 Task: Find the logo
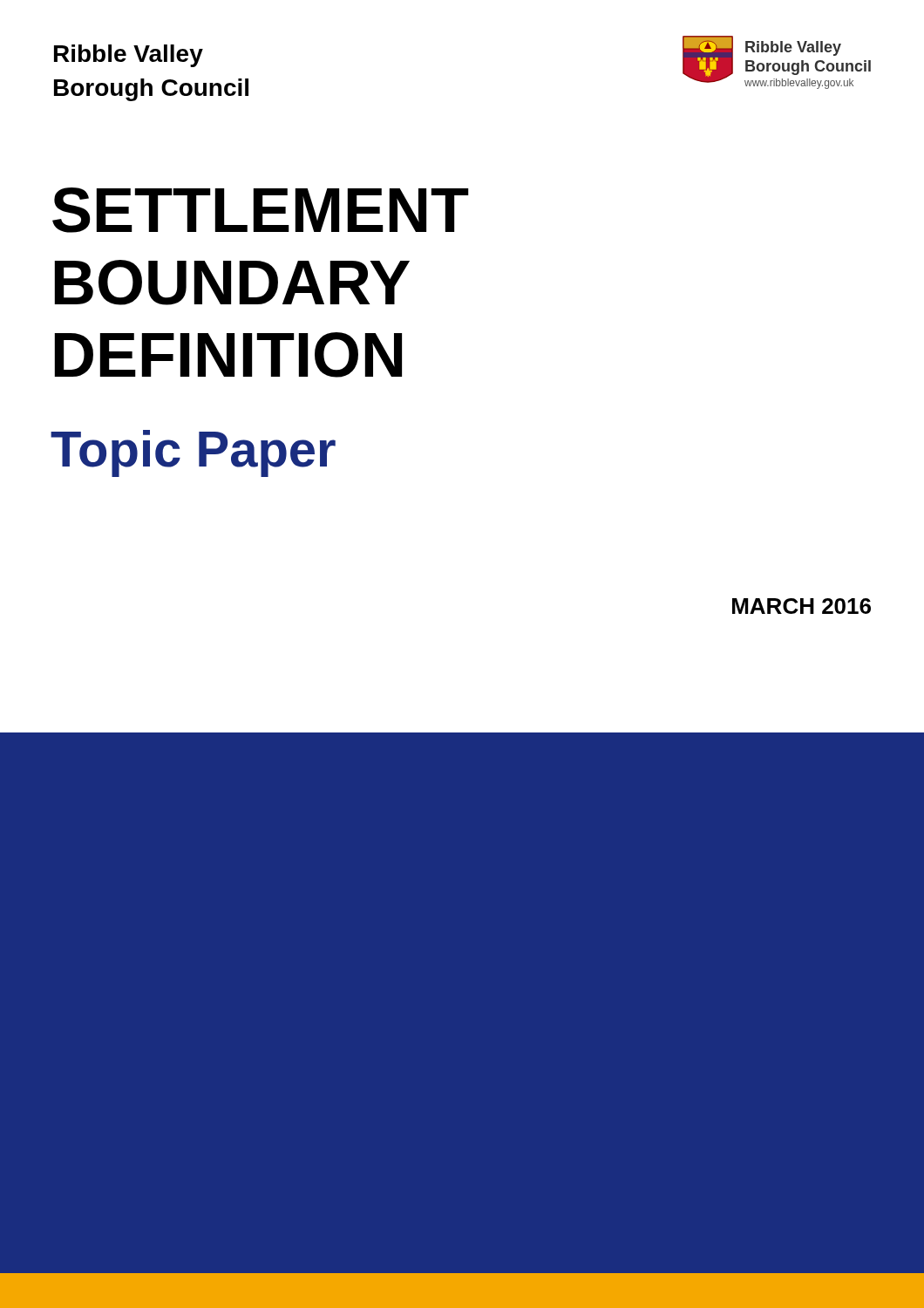pos(776,64)
